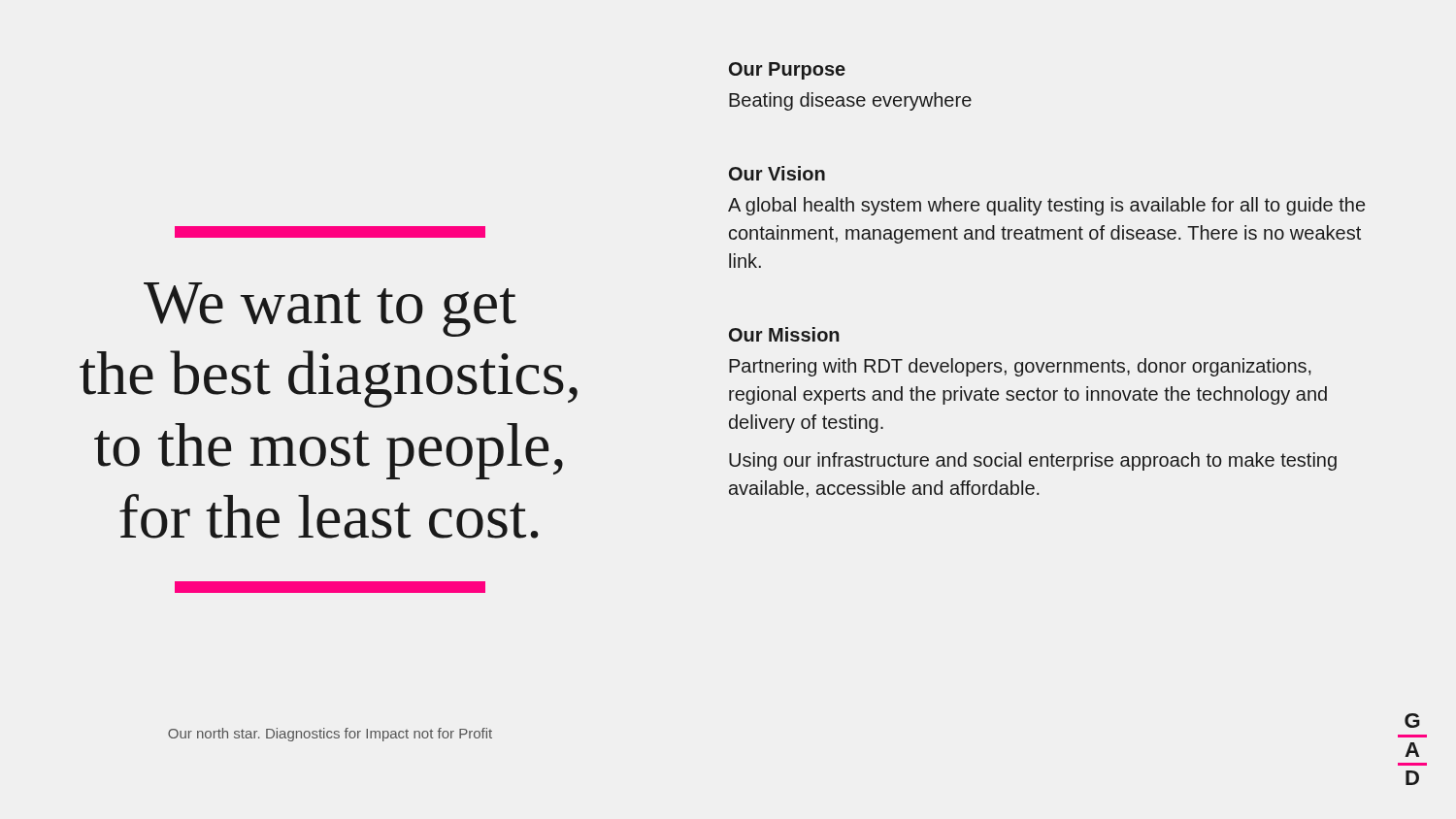Navigate to the text starting "We want to get the best diagnostics,"
The width and height of the screenshot is (1456, 819).
click(x=330, y=409)
